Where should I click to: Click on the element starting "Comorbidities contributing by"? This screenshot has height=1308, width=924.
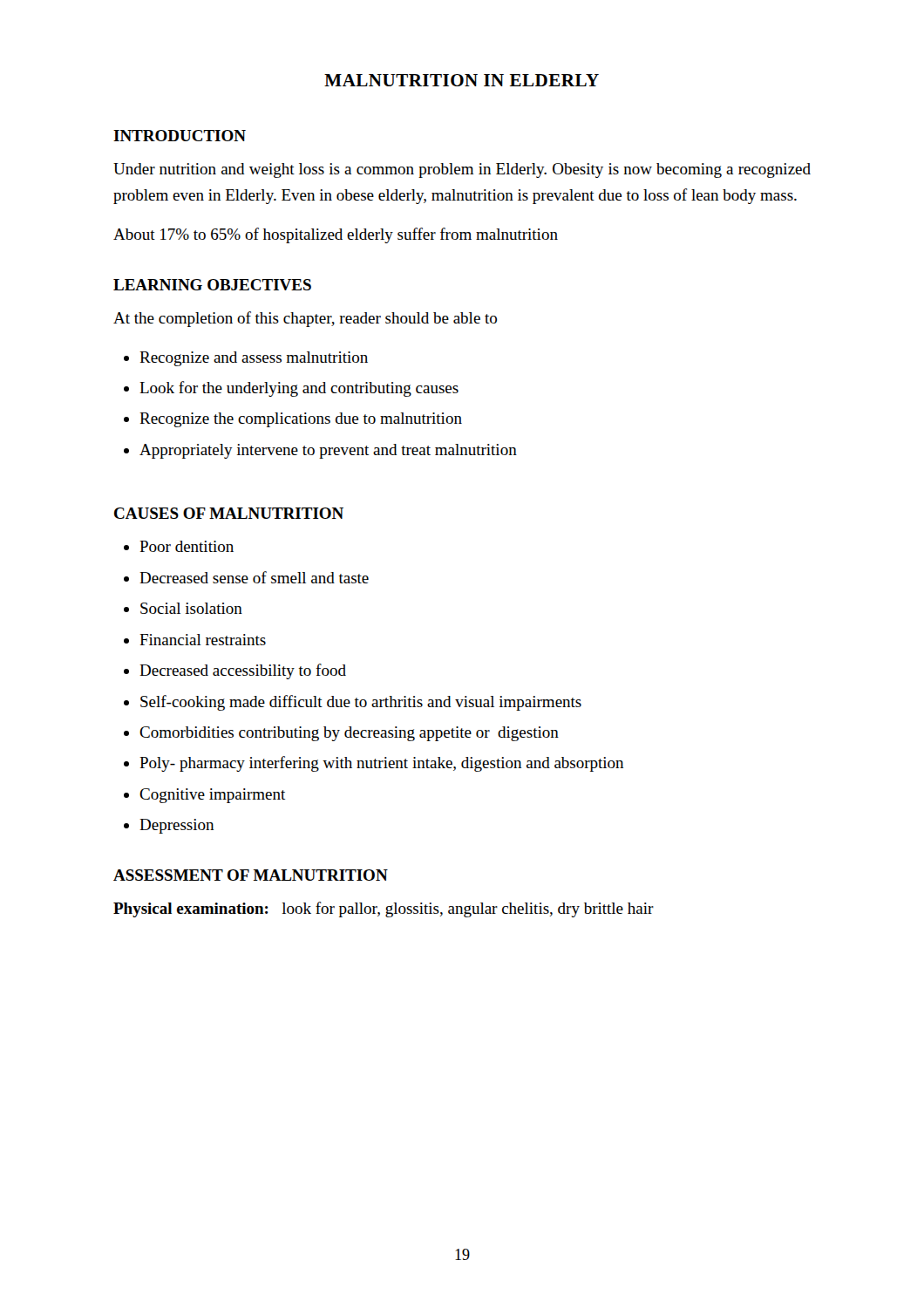pyautogui.click(x=349, y=732)
